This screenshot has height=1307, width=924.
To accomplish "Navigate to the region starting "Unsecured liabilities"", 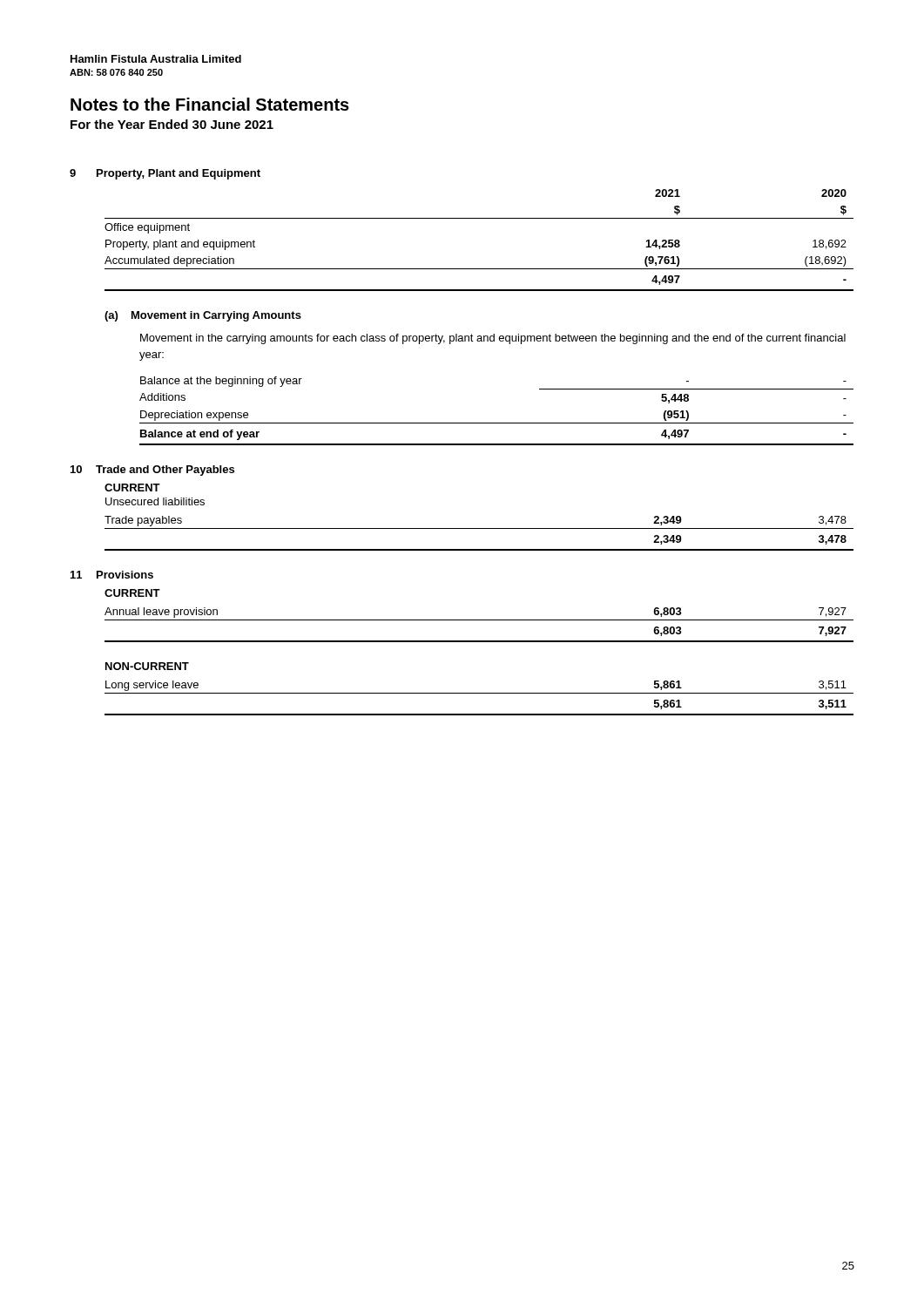I will pos(155,501).
